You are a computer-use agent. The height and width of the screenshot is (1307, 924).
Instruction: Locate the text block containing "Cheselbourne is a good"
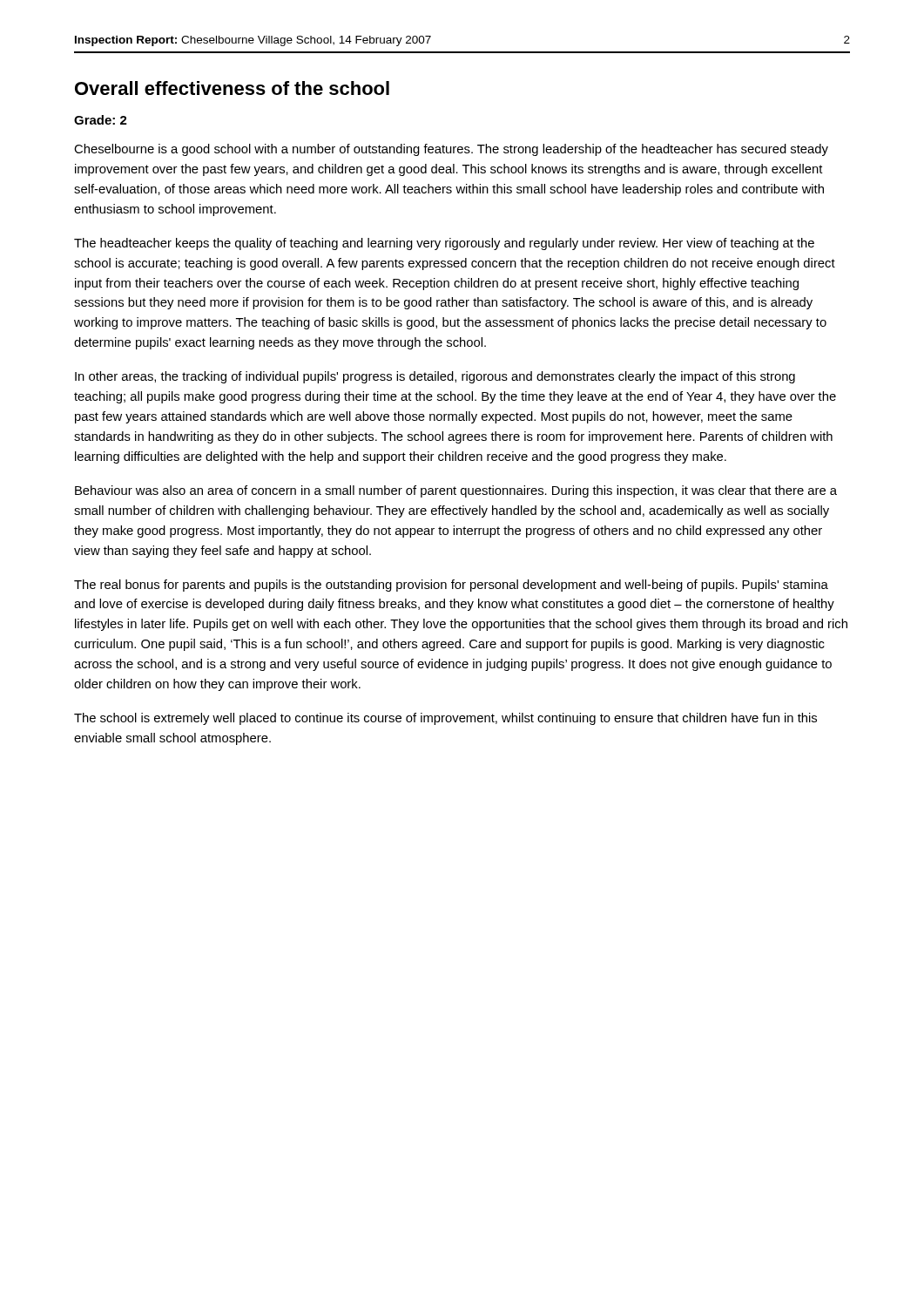(451, 179)
